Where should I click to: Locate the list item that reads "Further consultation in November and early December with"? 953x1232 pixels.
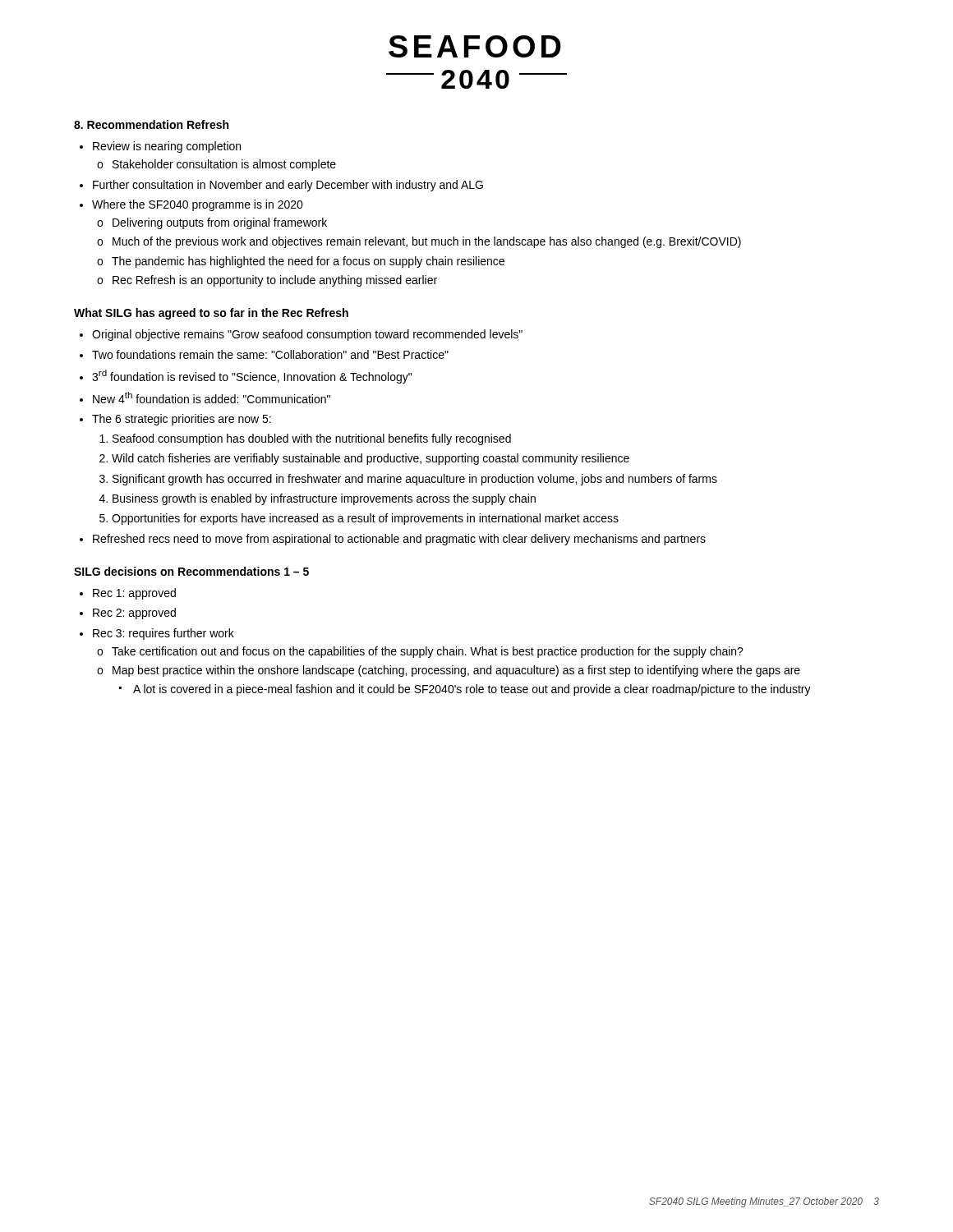click(x=288, y=184)
